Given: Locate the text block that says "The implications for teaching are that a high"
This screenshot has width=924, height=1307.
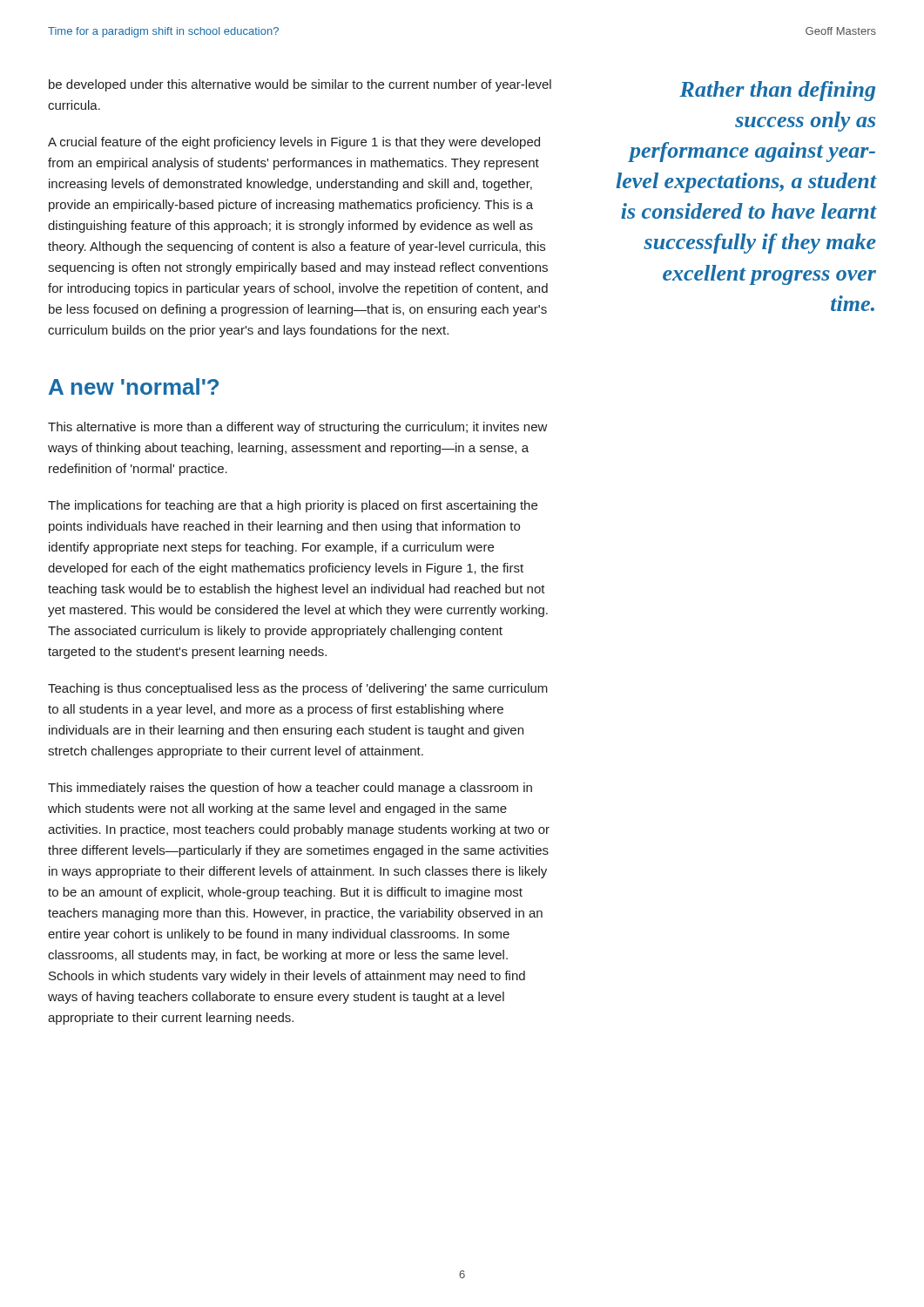Looking at the screenshot, I should [300, 579].
